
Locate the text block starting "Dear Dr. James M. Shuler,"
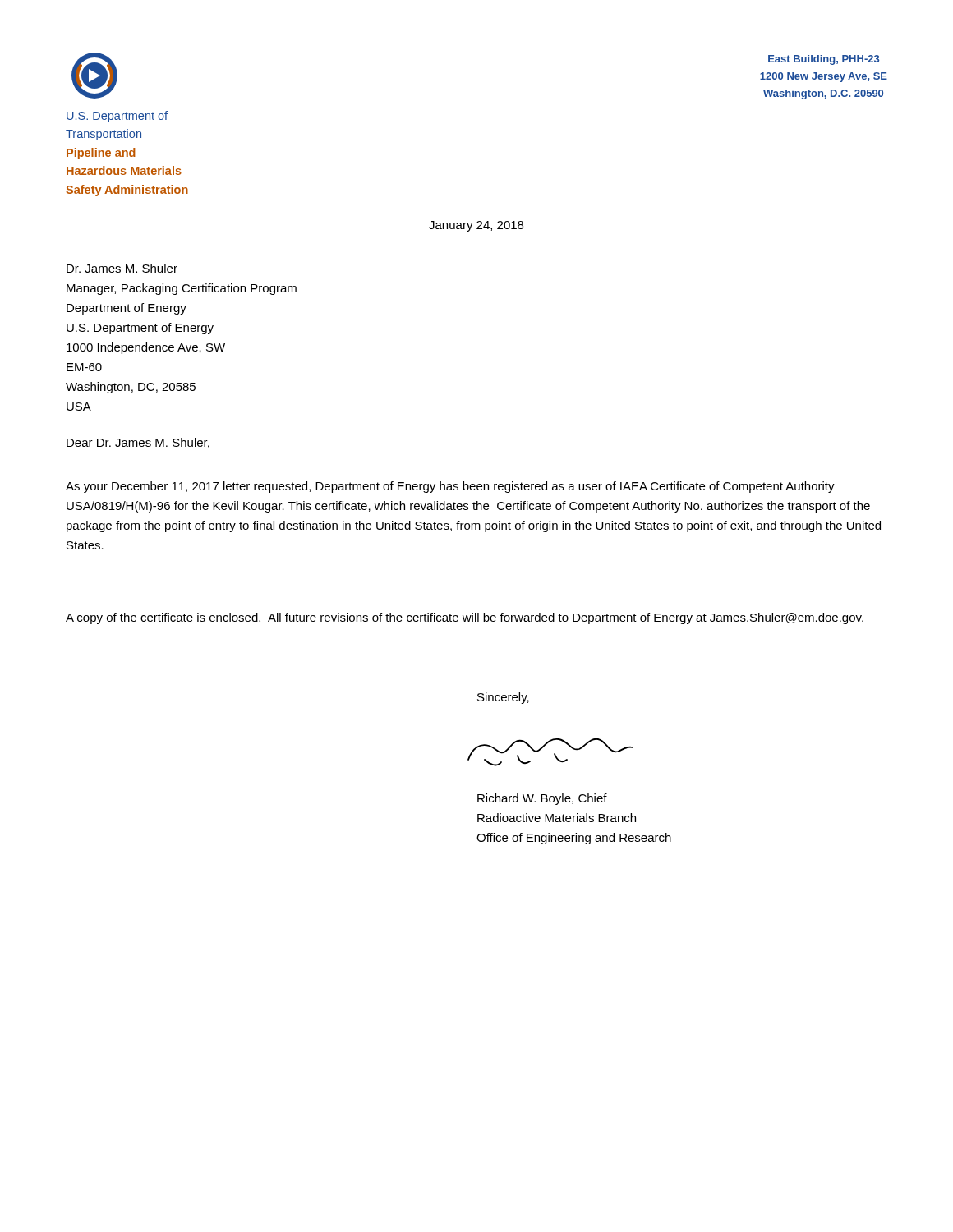click(138, 442)
